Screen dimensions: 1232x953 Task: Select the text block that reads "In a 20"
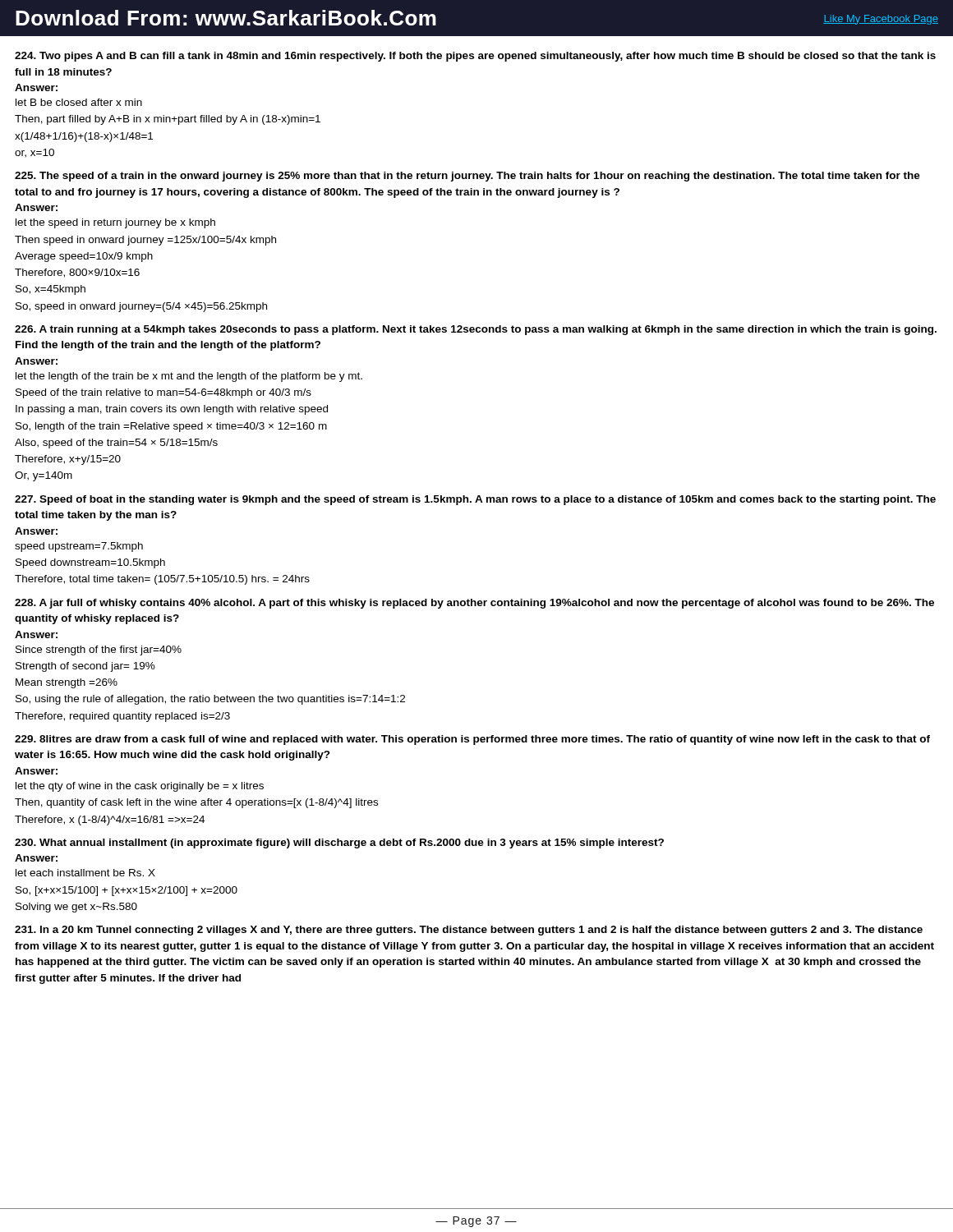[476, 954]
